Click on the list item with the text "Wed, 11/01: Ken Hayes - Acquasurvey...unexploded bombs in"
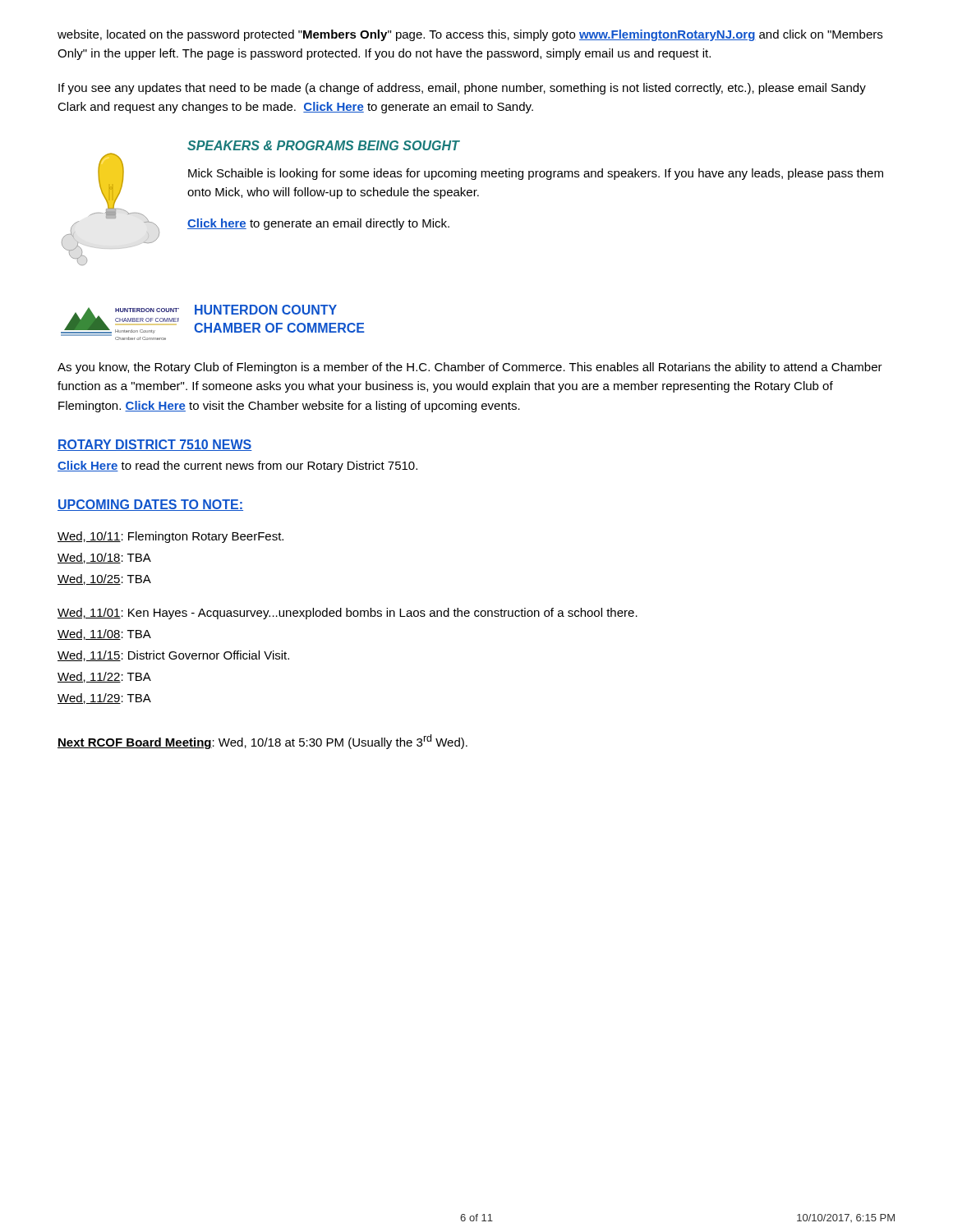This screenshot has height=1232, width=953. [x=348, y=613]
